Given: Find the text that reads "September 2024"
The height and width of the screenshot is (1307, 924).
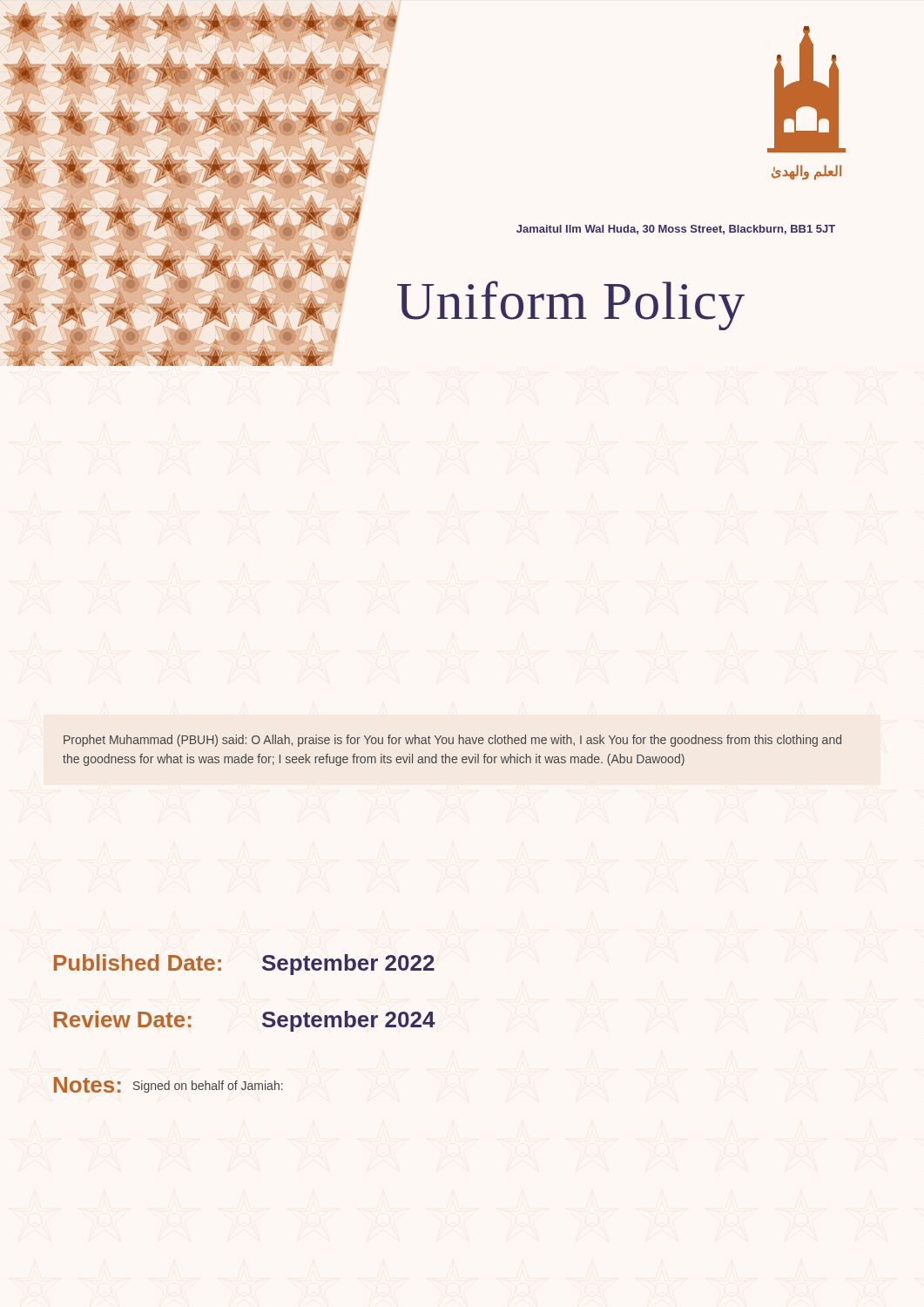Looking at the screenshot, I should [x=348, y=1019].
